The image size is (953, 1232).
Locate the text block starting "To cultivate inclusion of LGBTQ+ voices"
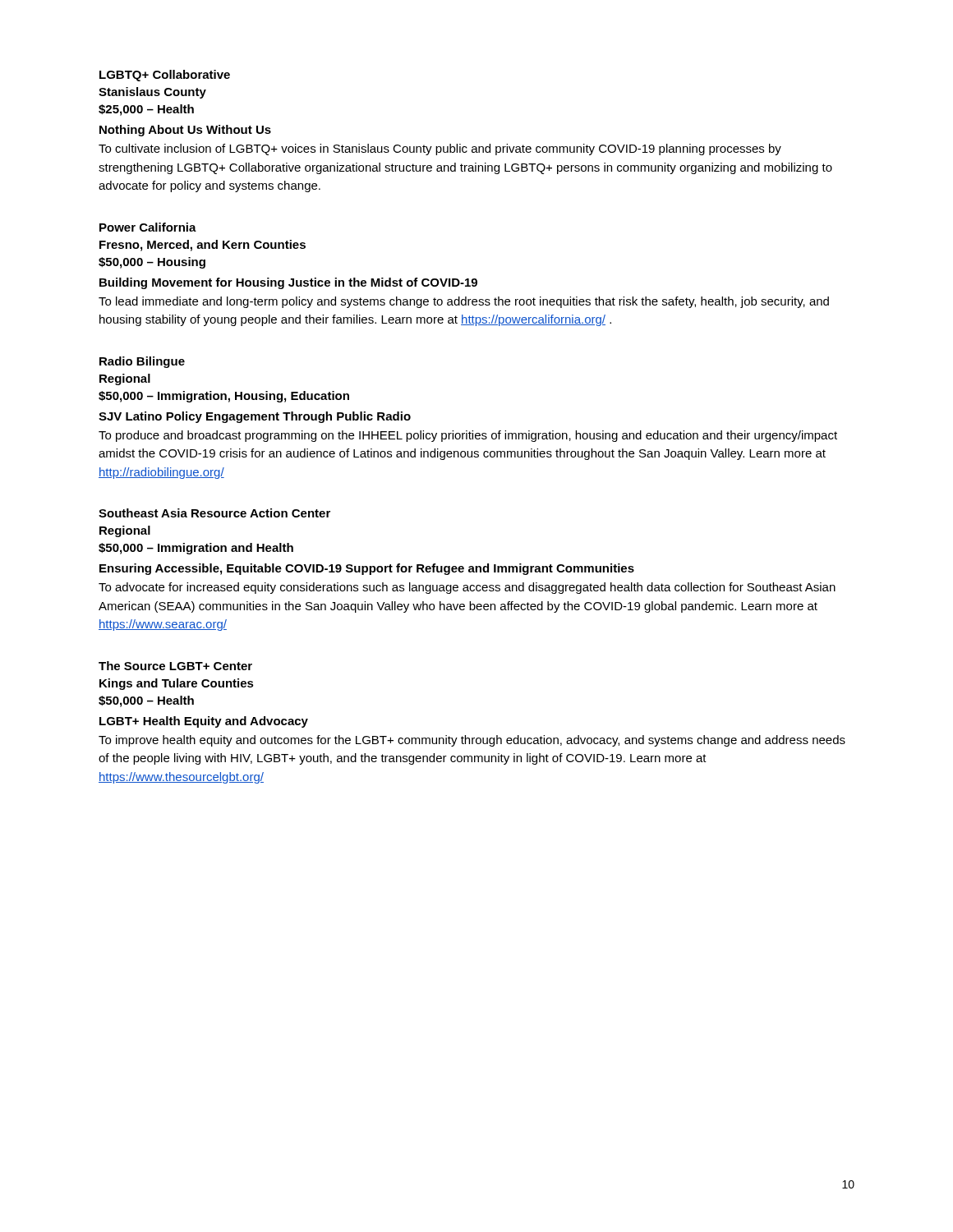coord(465,167)
